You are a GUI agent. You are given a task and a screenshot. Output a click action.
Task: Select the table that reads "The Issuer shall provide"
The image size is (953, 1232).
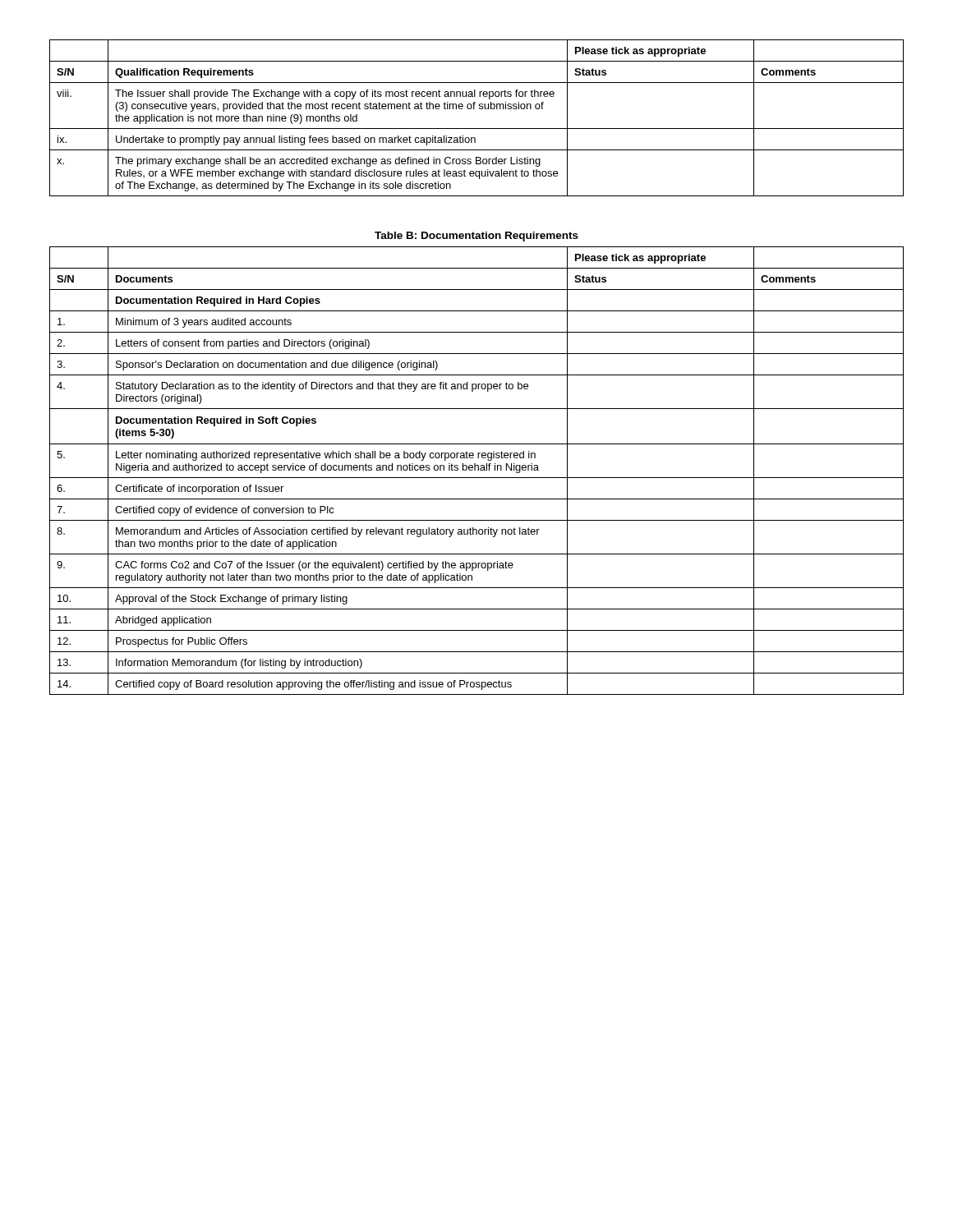pos(476,118)
